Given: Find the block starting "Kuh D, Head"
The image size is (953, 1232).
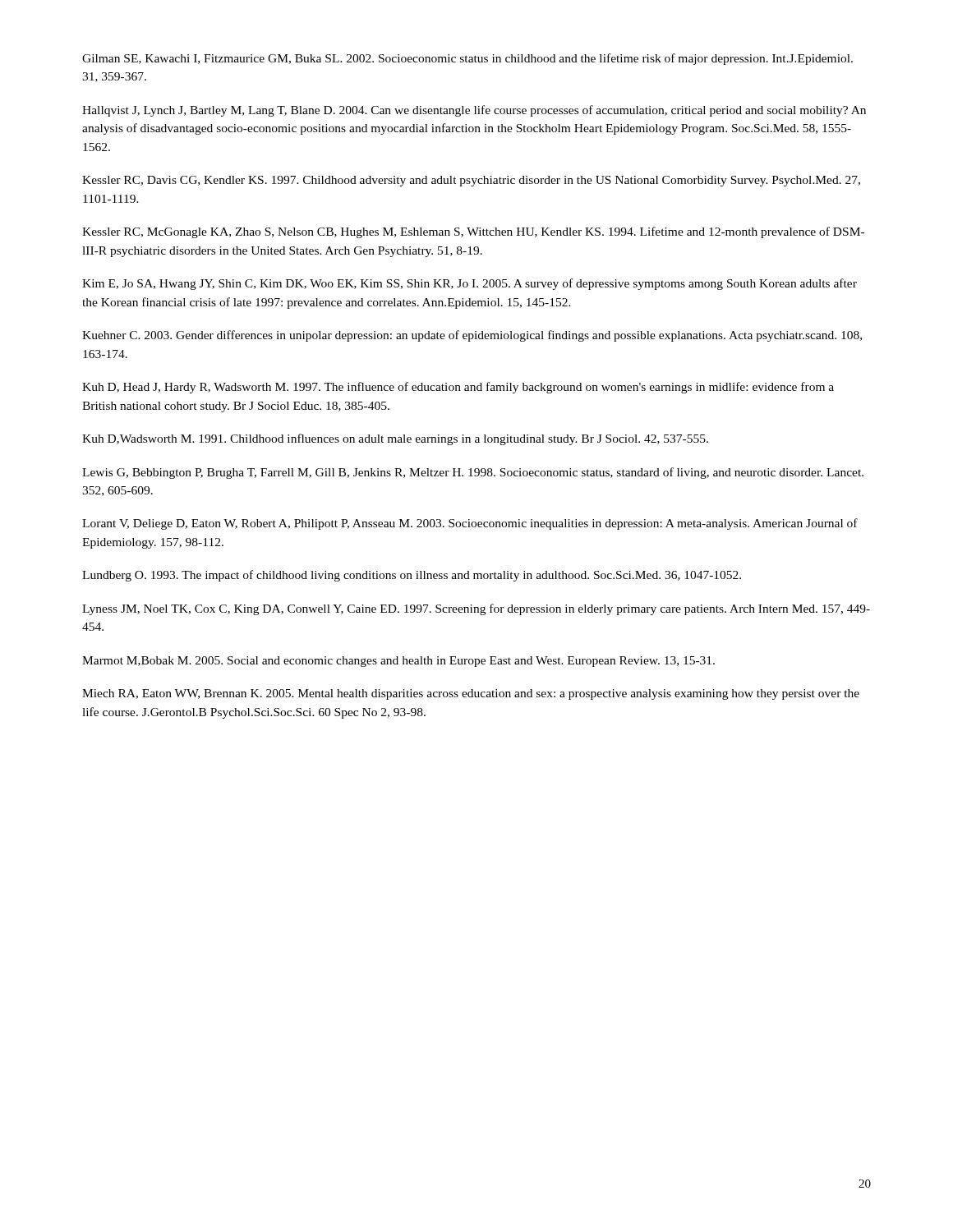Looking at the screenshot, I should (458, 396).
